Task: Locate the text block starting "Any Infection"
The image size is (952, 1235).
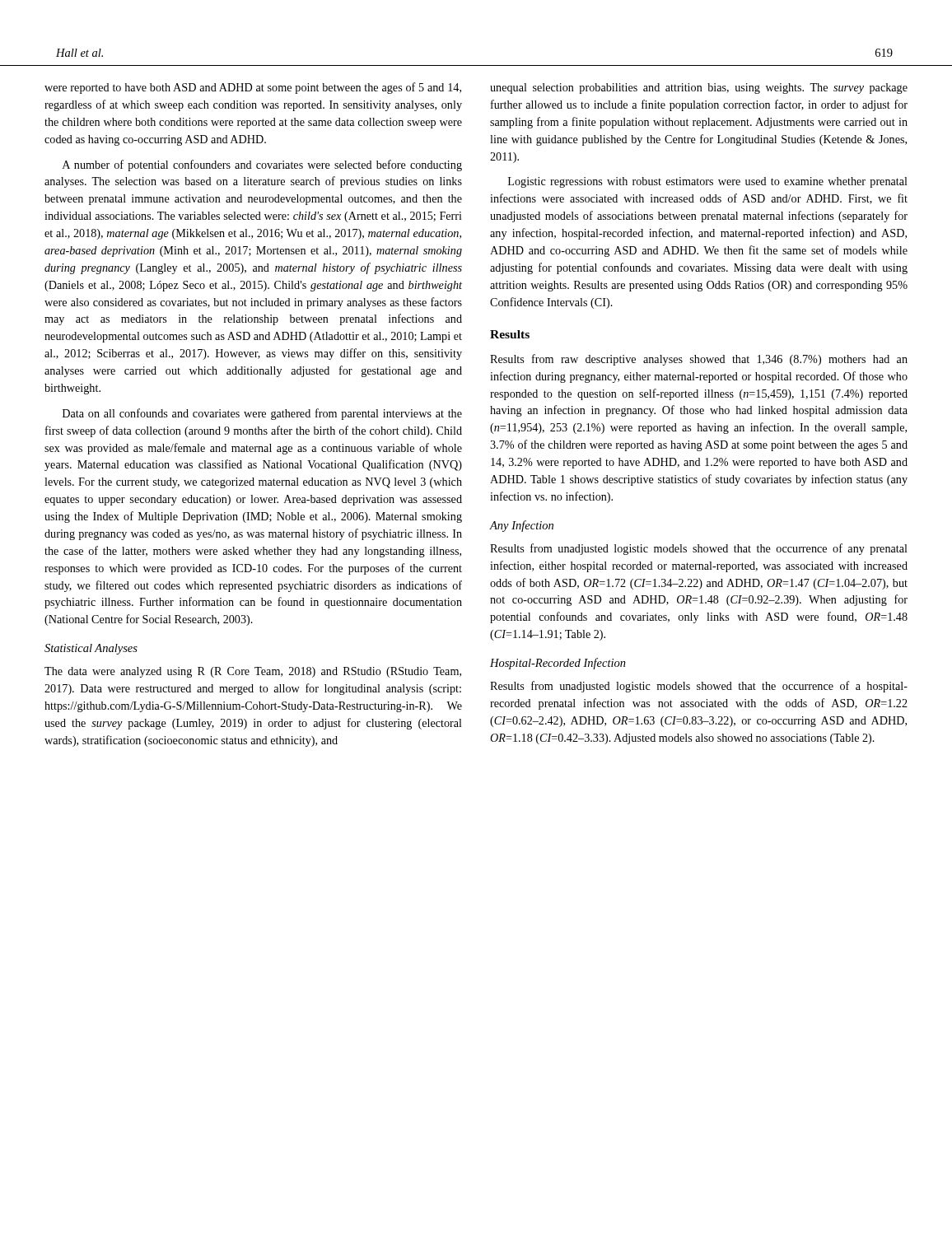Action: [522, 525]
